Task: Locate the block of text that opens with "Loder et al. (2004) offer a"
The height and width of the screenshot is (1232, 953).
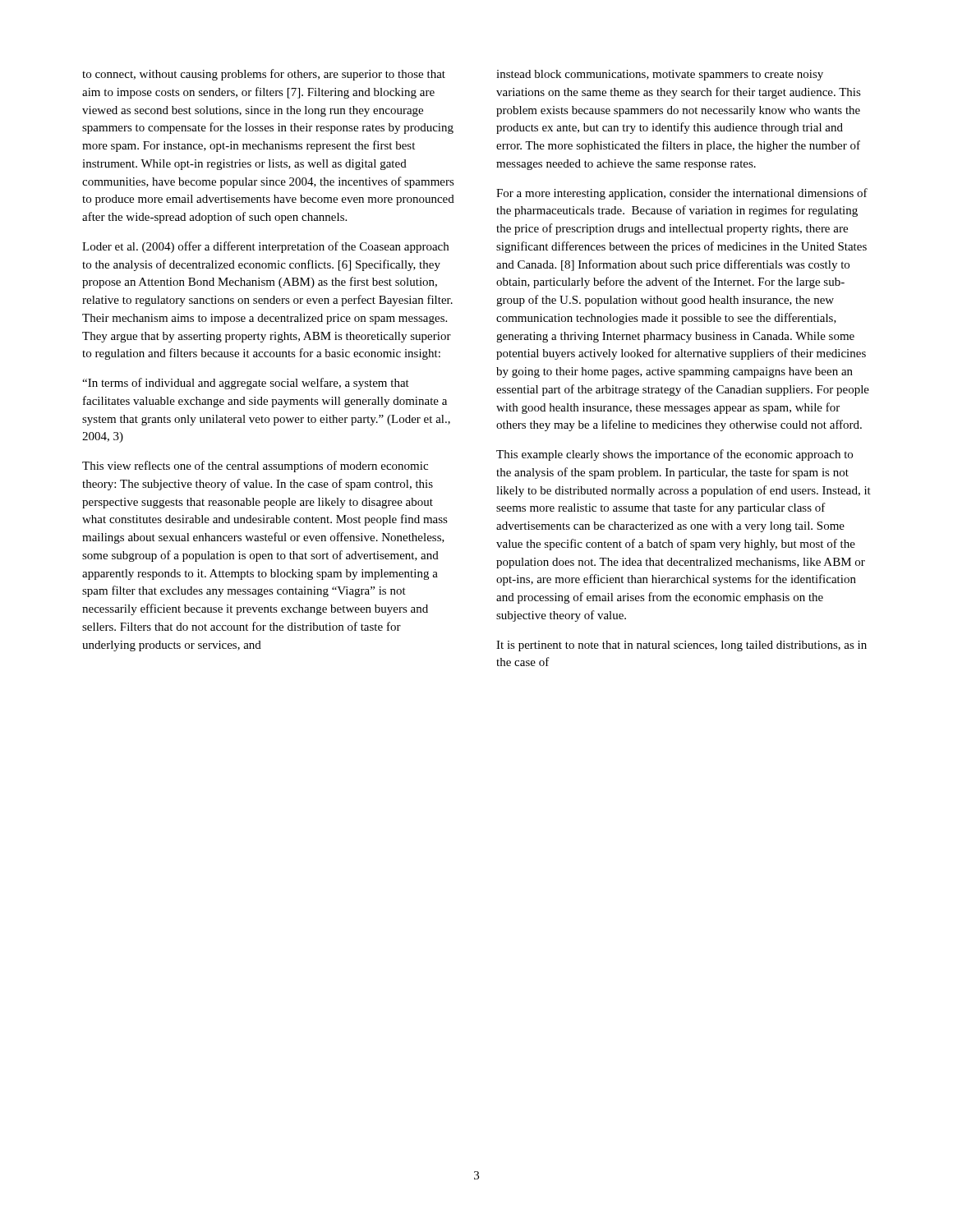Action: point(269,301)
